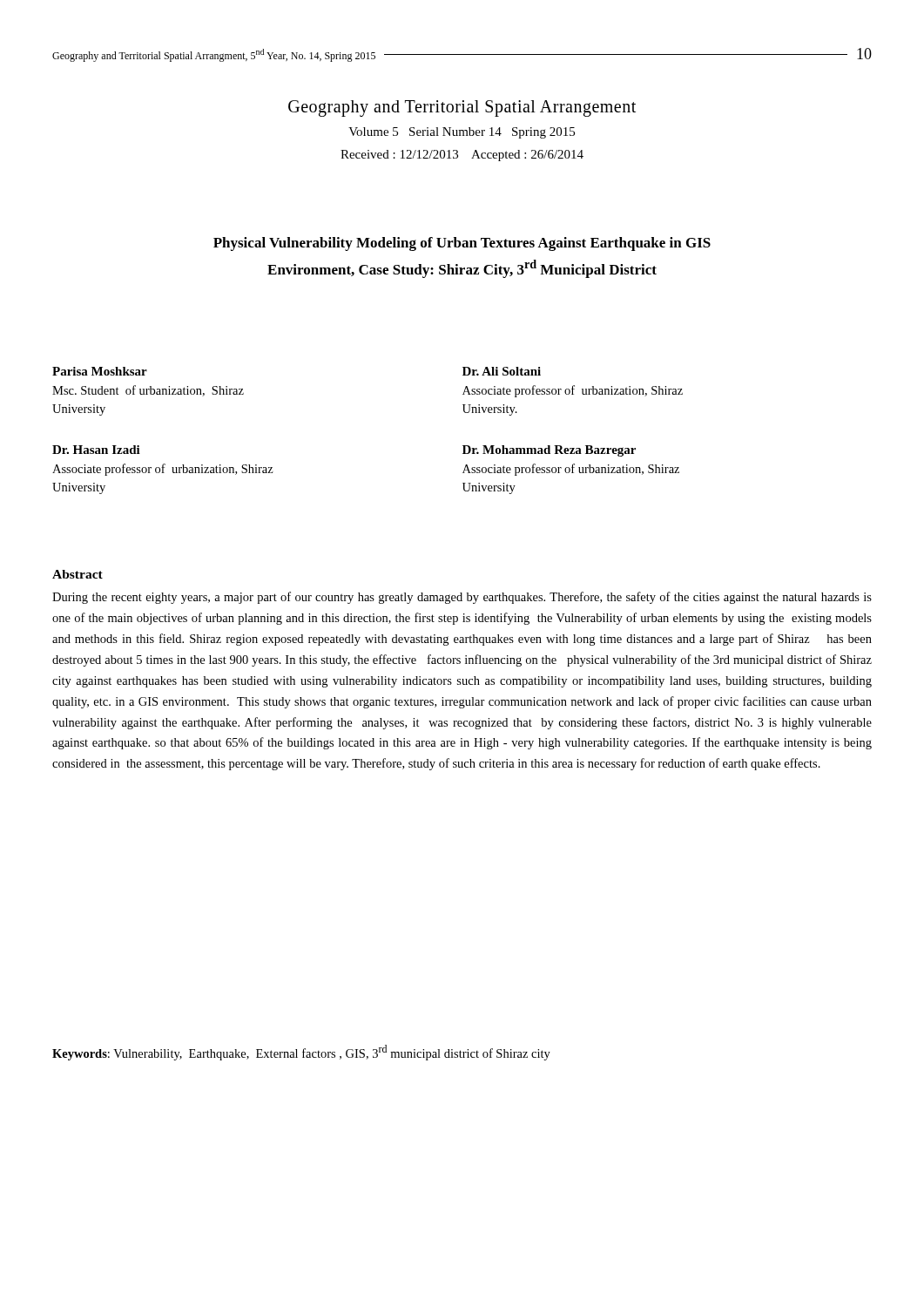Locate the text block with the text "Keywords: Vulnerability, Earthquake, External factors , GIS,"
The width and height of the screenshot is (924, 1307).
tap(301, 1052)
